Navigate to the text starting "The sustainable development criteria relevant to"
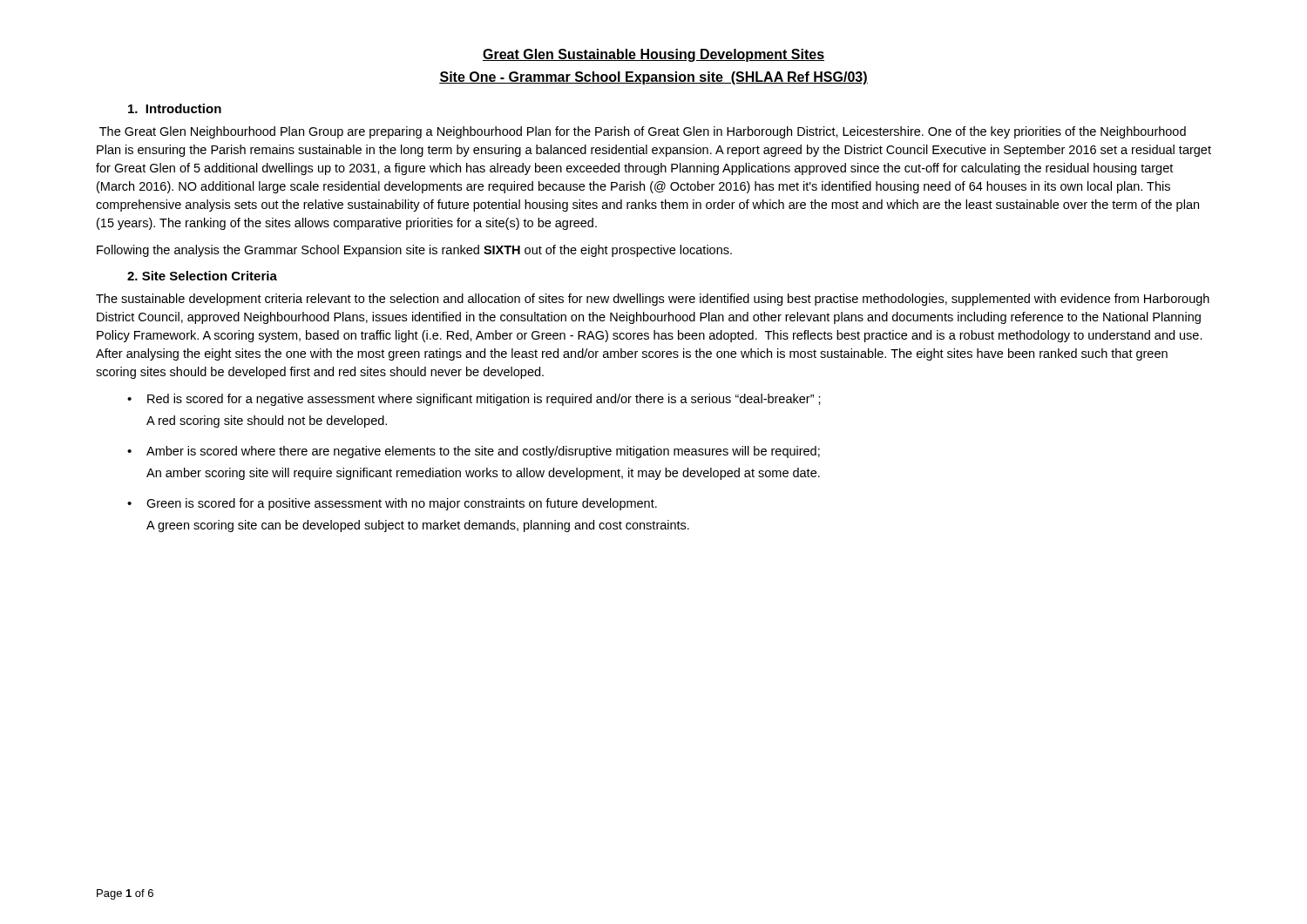The width and height of the screenshot is (1307, 924). (x=653, y=335)
